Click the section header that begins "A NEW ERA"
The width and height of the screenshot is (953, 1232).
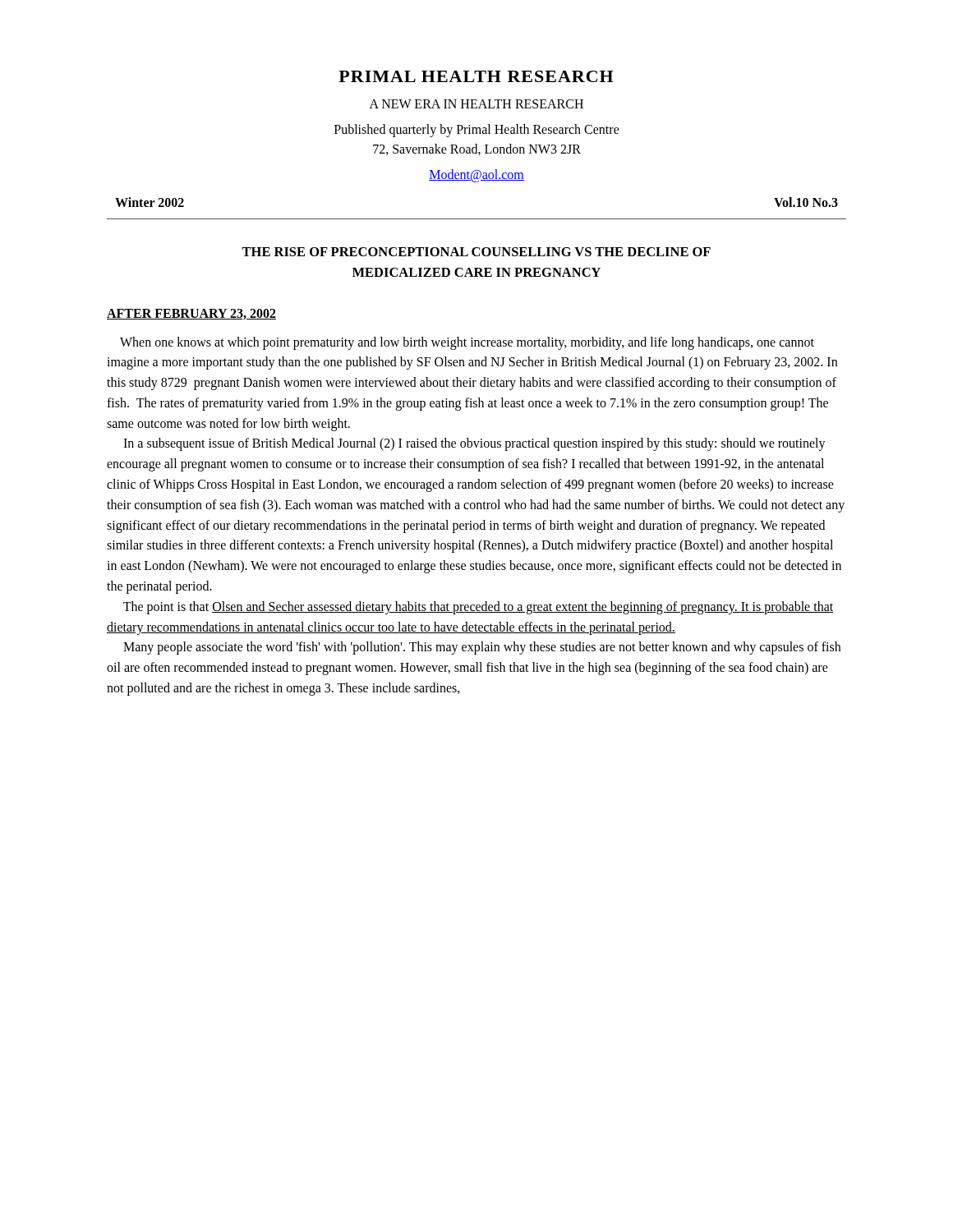pyautogui.click(x=476, y=104)
